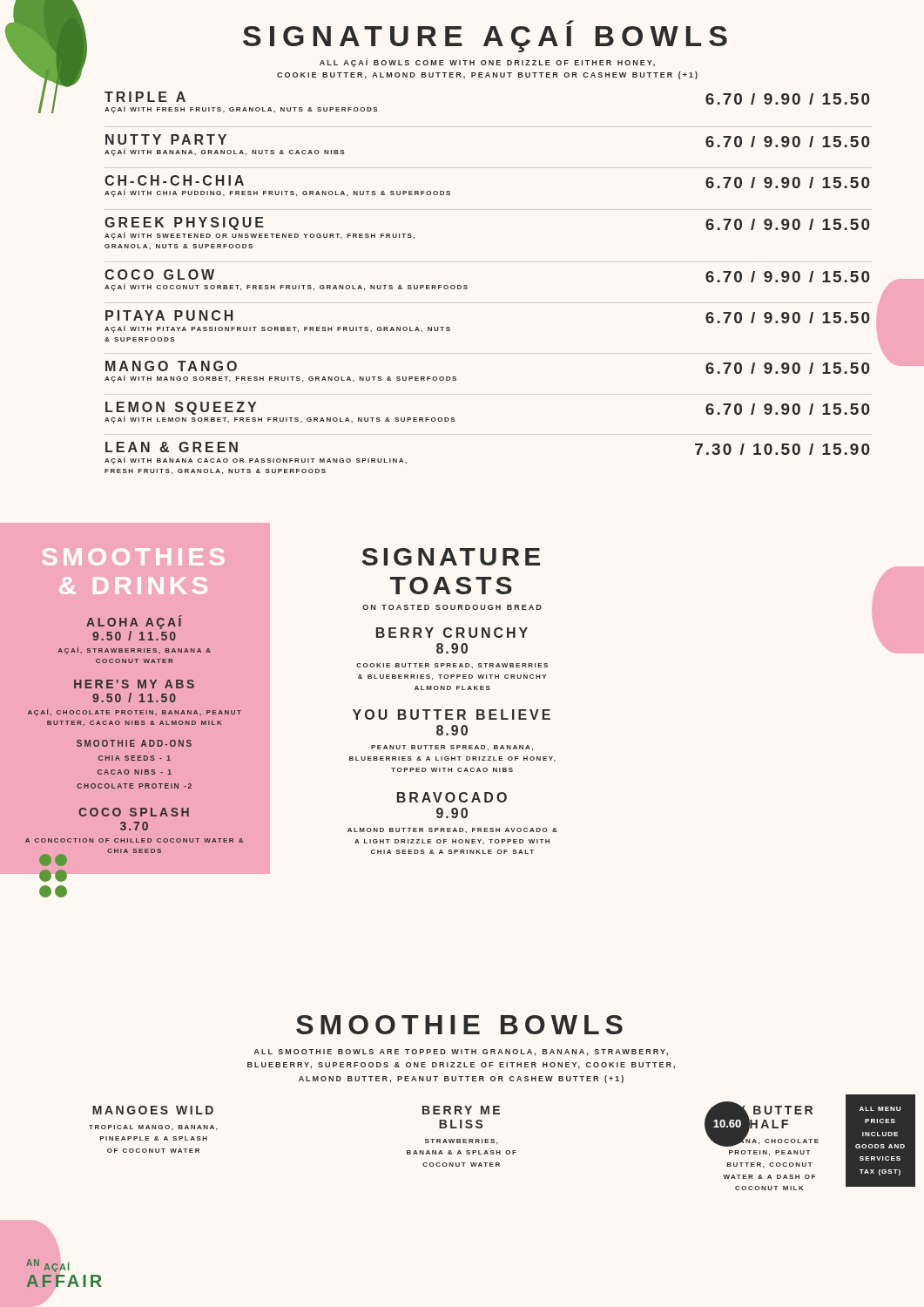924x1307 pixels.
Task: Find the list item containing "COCO GLOW AÇAÍ WITH COCONUT SORBET, FRESH"
Action: click(209, 279)
